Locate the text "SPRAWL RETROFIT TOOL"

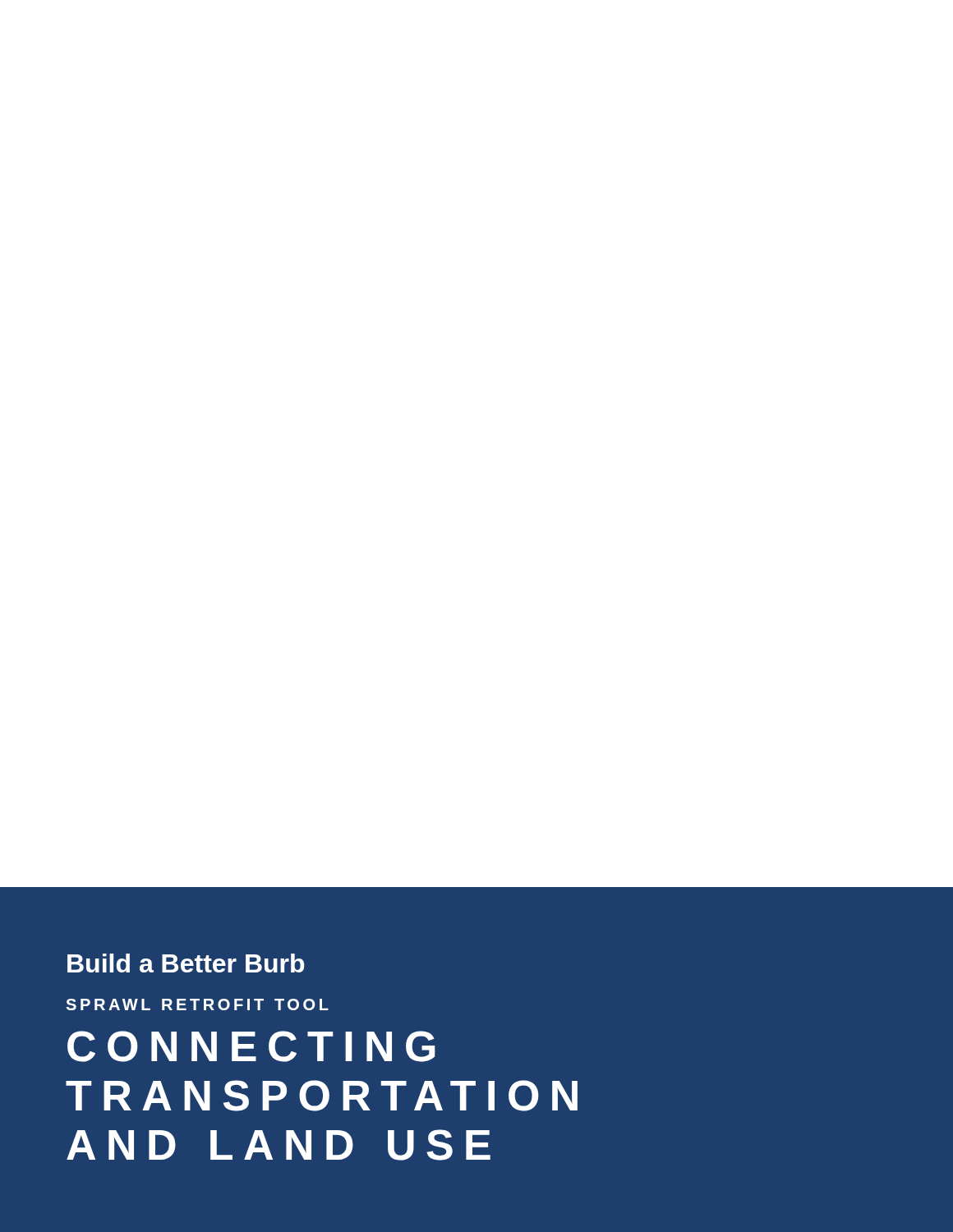pyautogui.click(x=199, y=1005)
